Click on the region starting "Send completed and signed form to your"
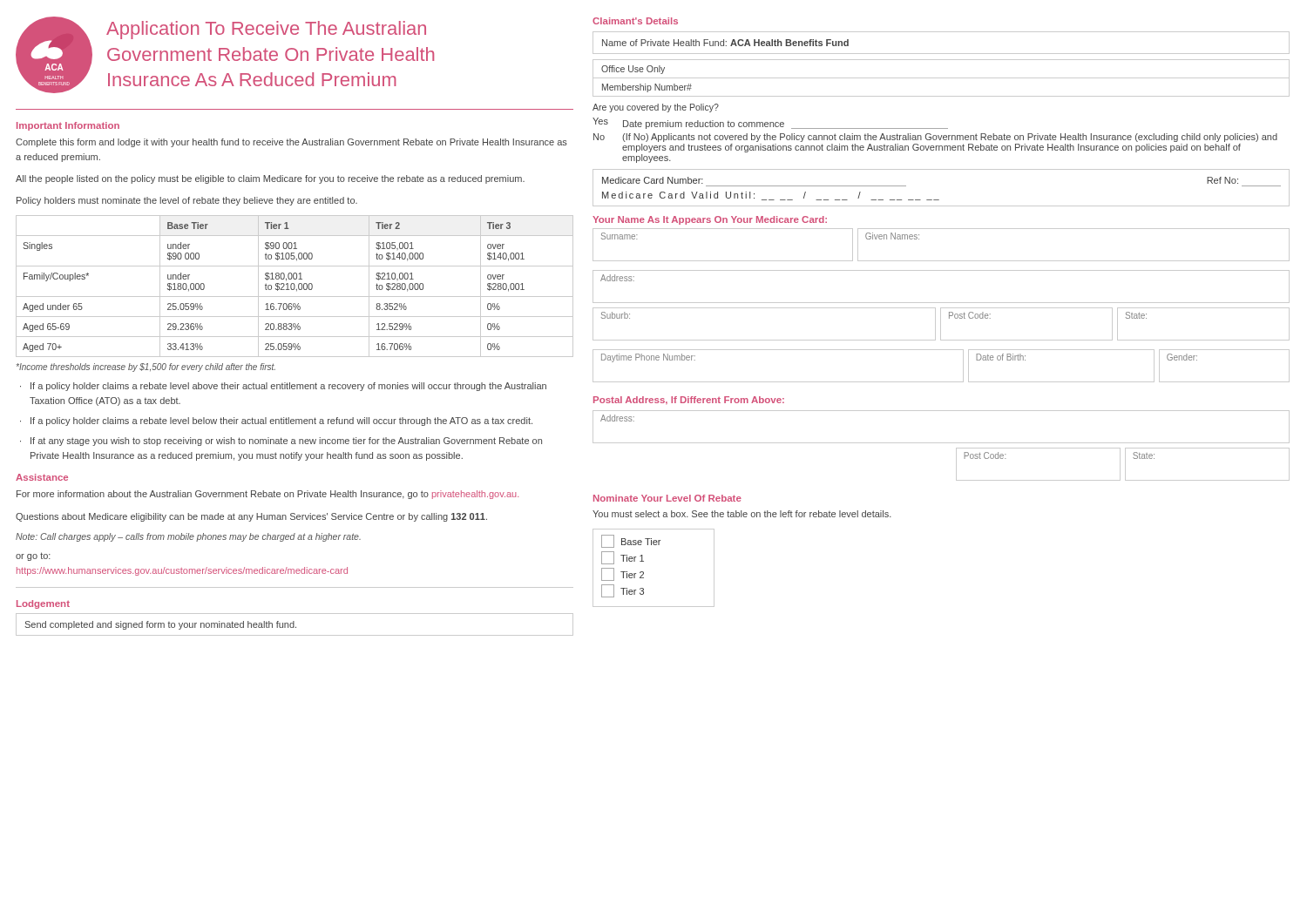 coord(161,624)
